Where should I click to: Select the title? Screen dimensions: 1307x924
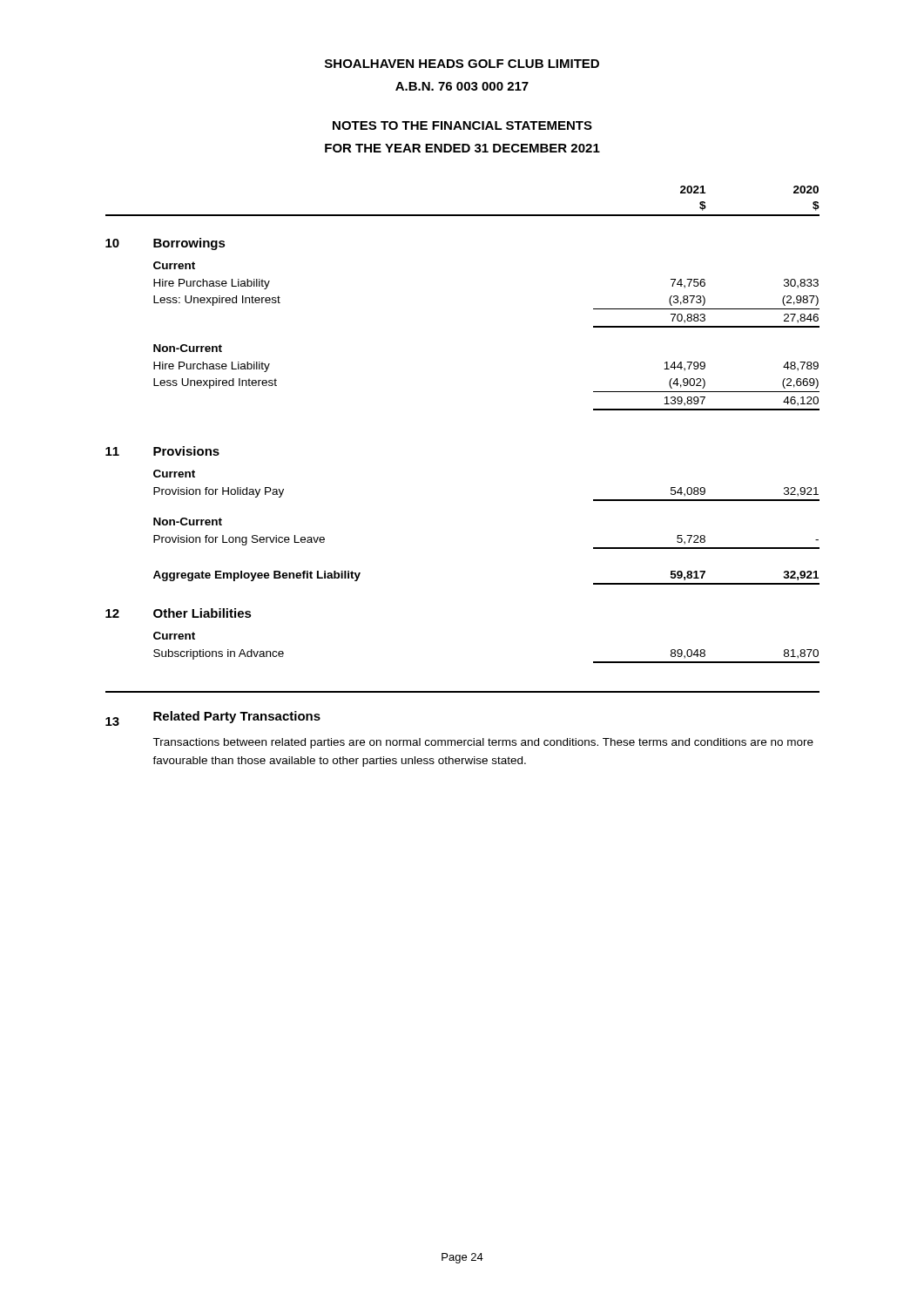tap(462, 74)
